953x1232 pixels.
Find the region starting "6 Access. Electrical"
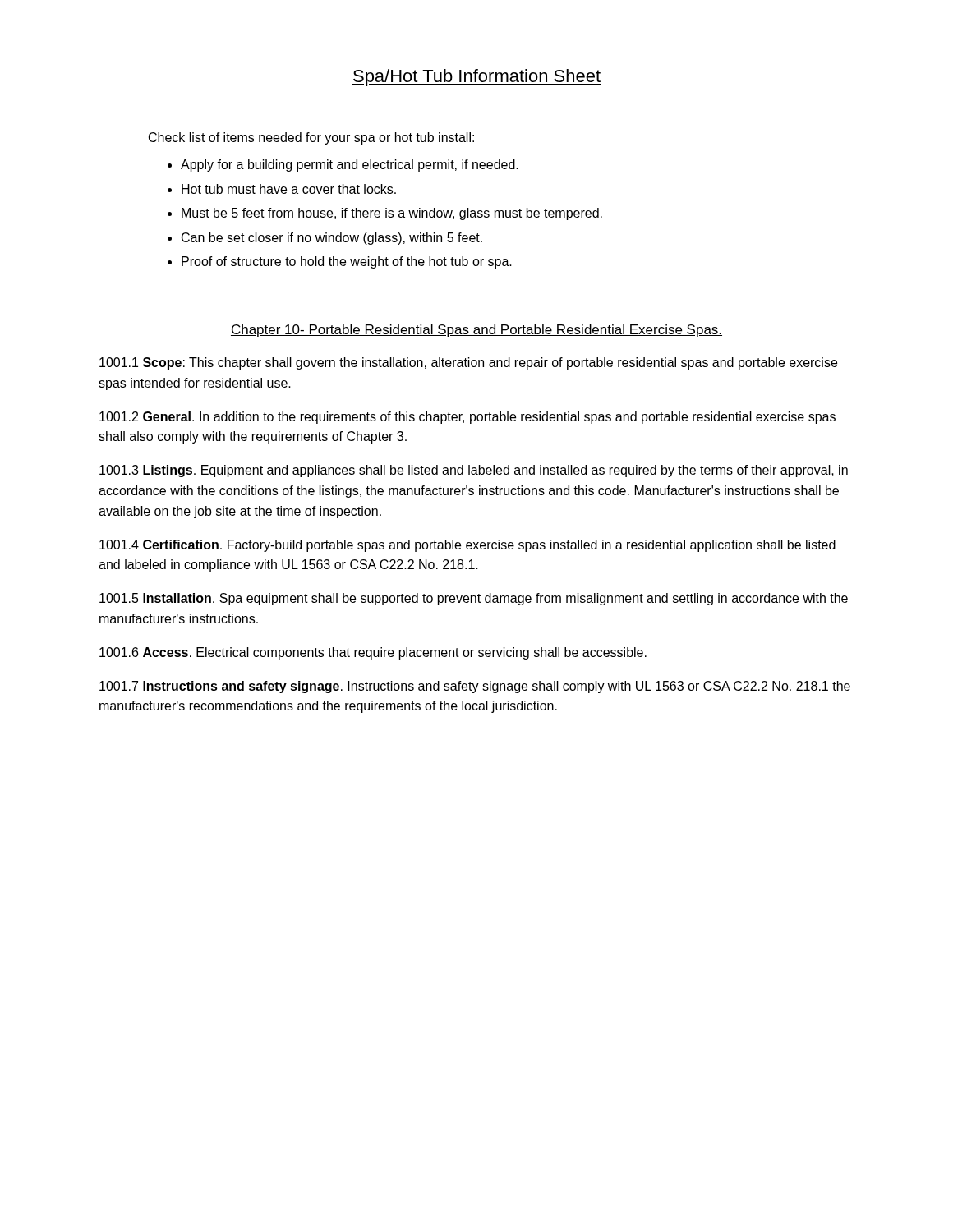373,652
